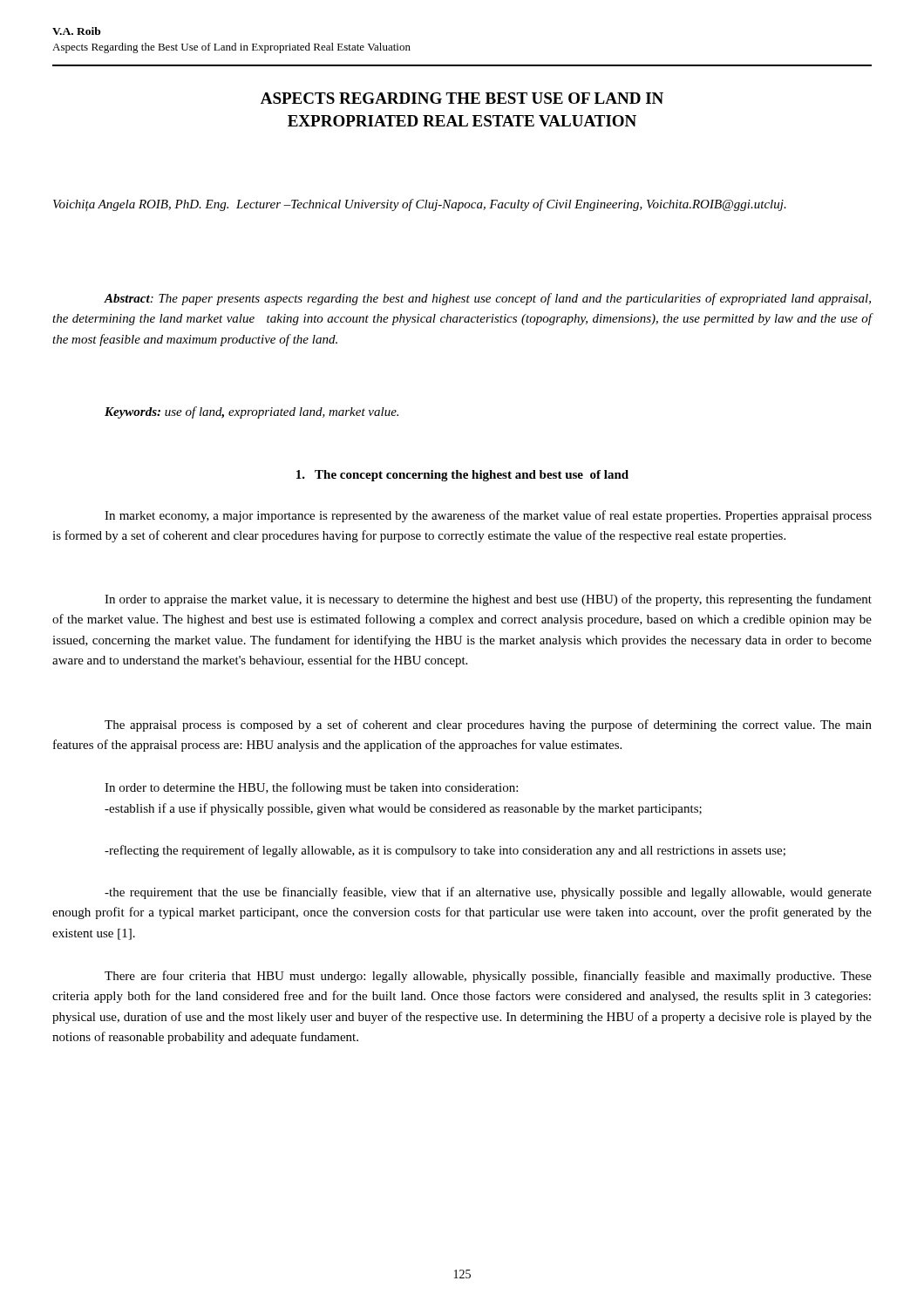Viewport: 924px width, 1308px height.
Task: Select the list item that reads "-establish if a use if physically possible, given"
Action: [x=462, y=809]
